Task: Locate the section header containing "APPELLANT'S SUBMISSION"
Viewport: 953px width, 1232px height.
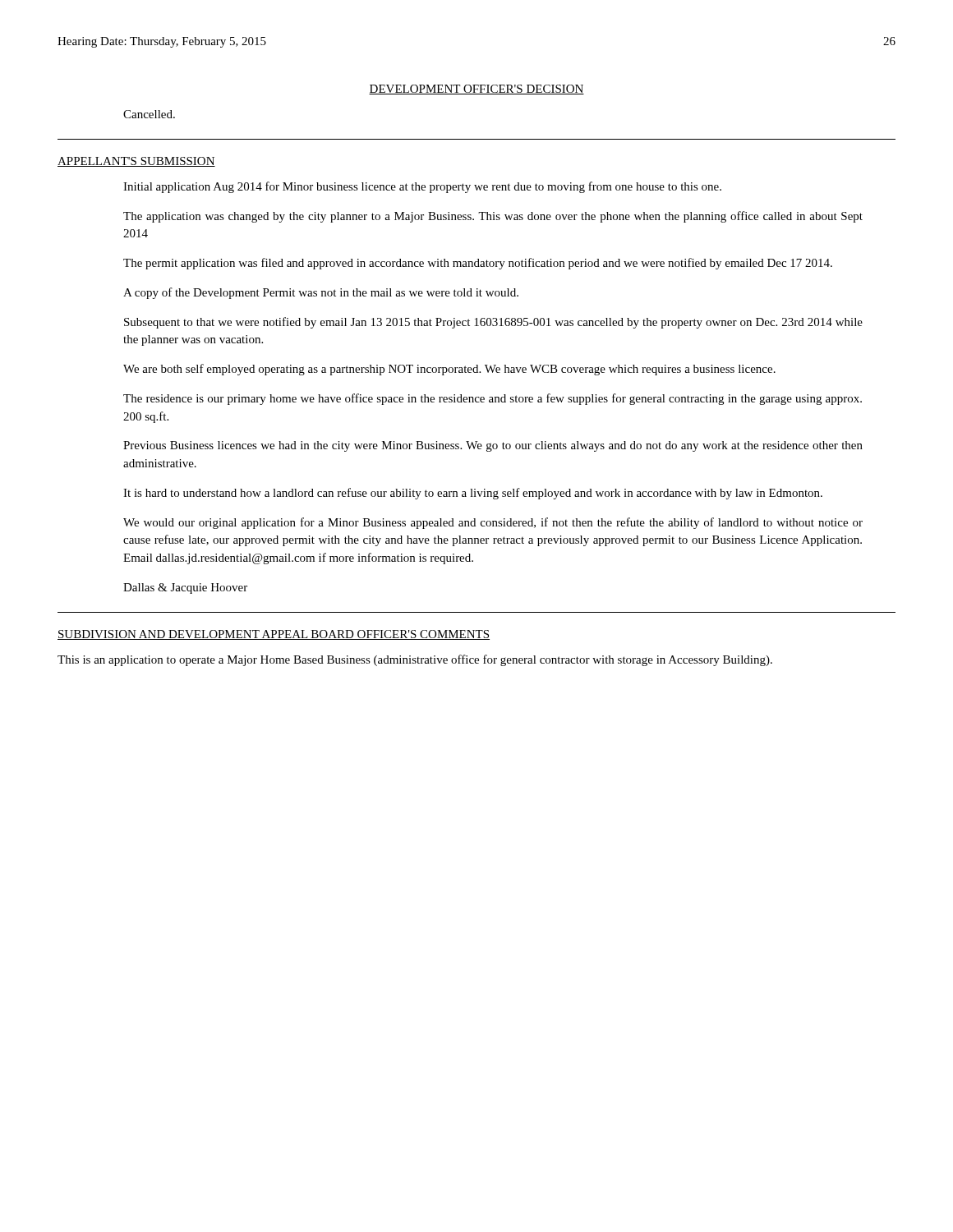Action: 136,161
